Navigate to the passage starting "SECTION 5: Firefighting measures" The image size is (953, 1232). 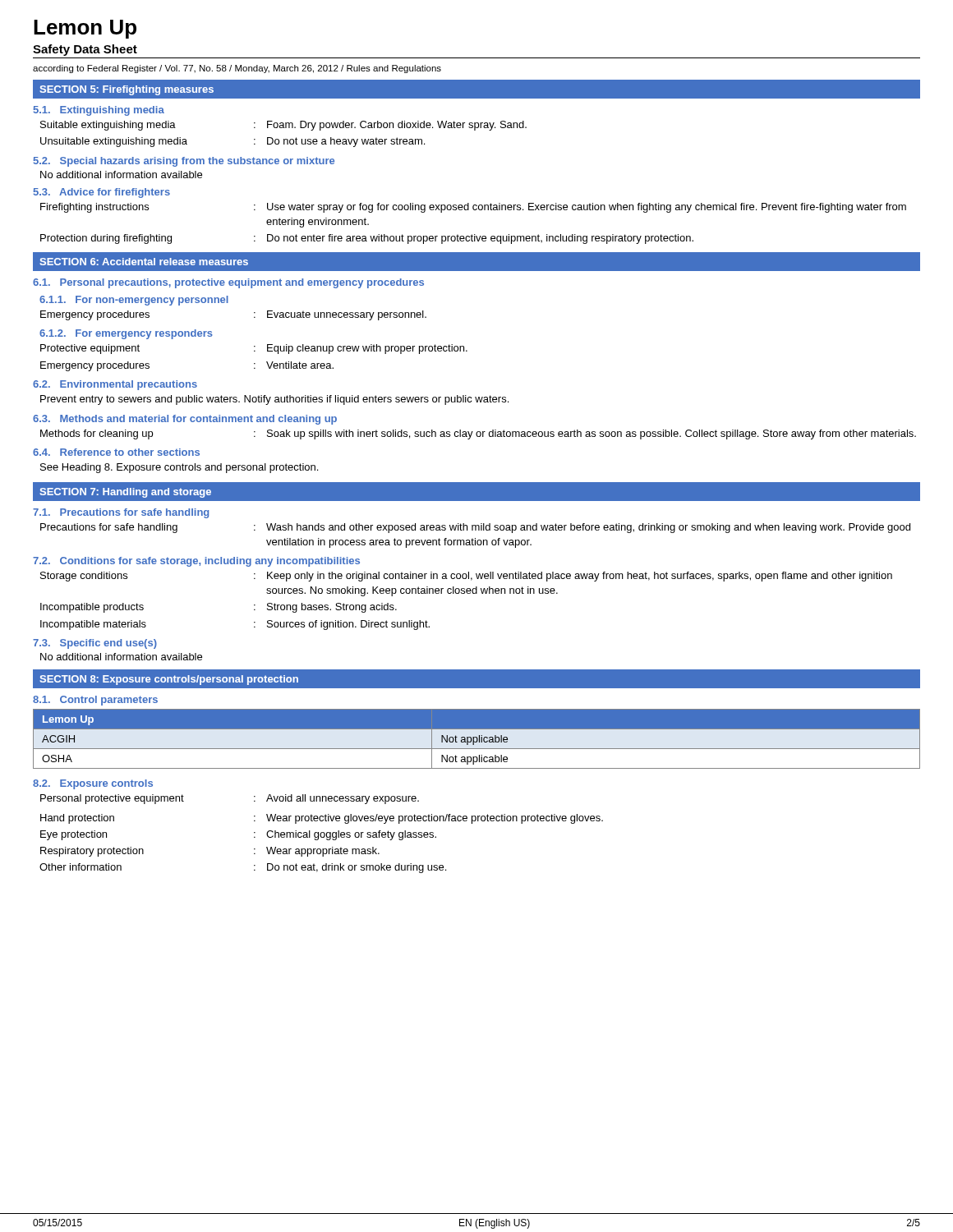pos(127,89)
